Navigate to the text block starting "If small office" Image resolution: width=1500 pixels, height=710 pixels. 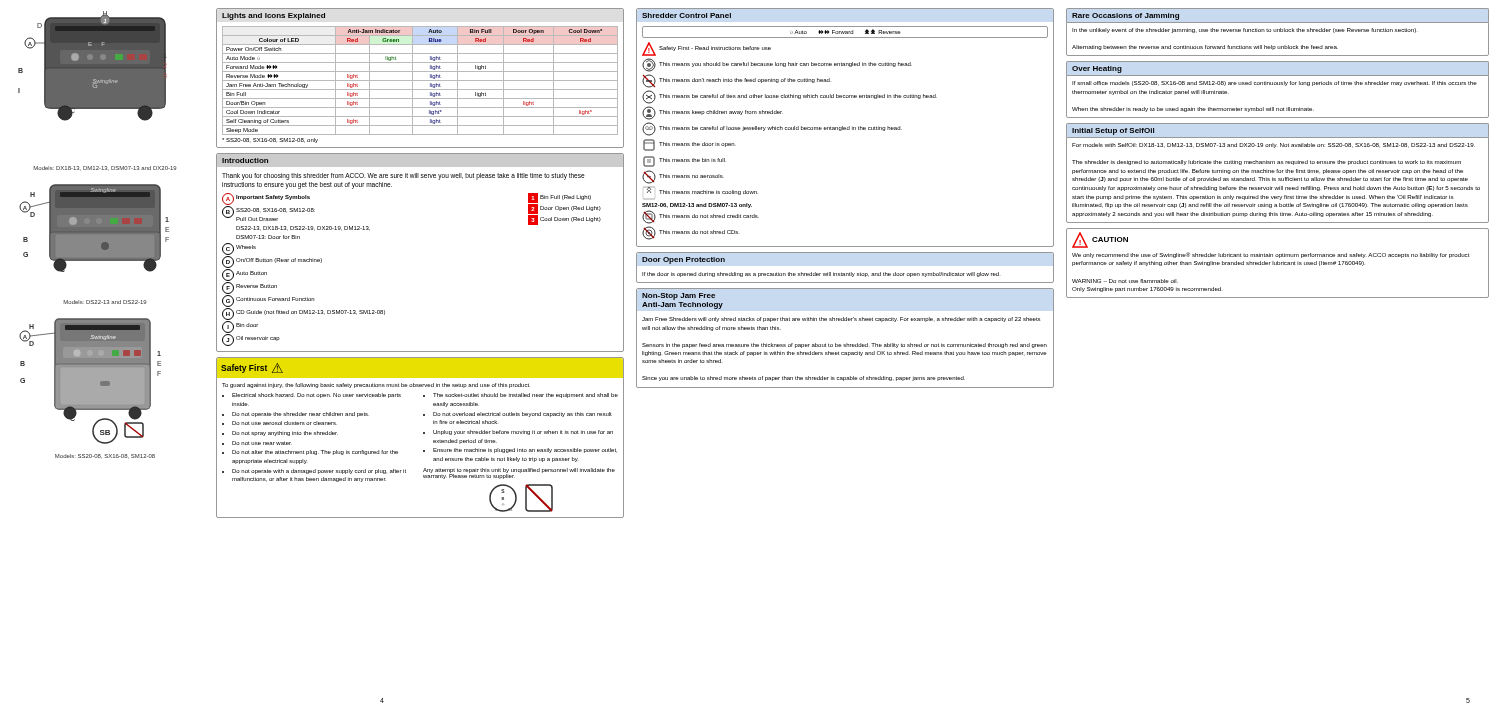pos(1274,96)
